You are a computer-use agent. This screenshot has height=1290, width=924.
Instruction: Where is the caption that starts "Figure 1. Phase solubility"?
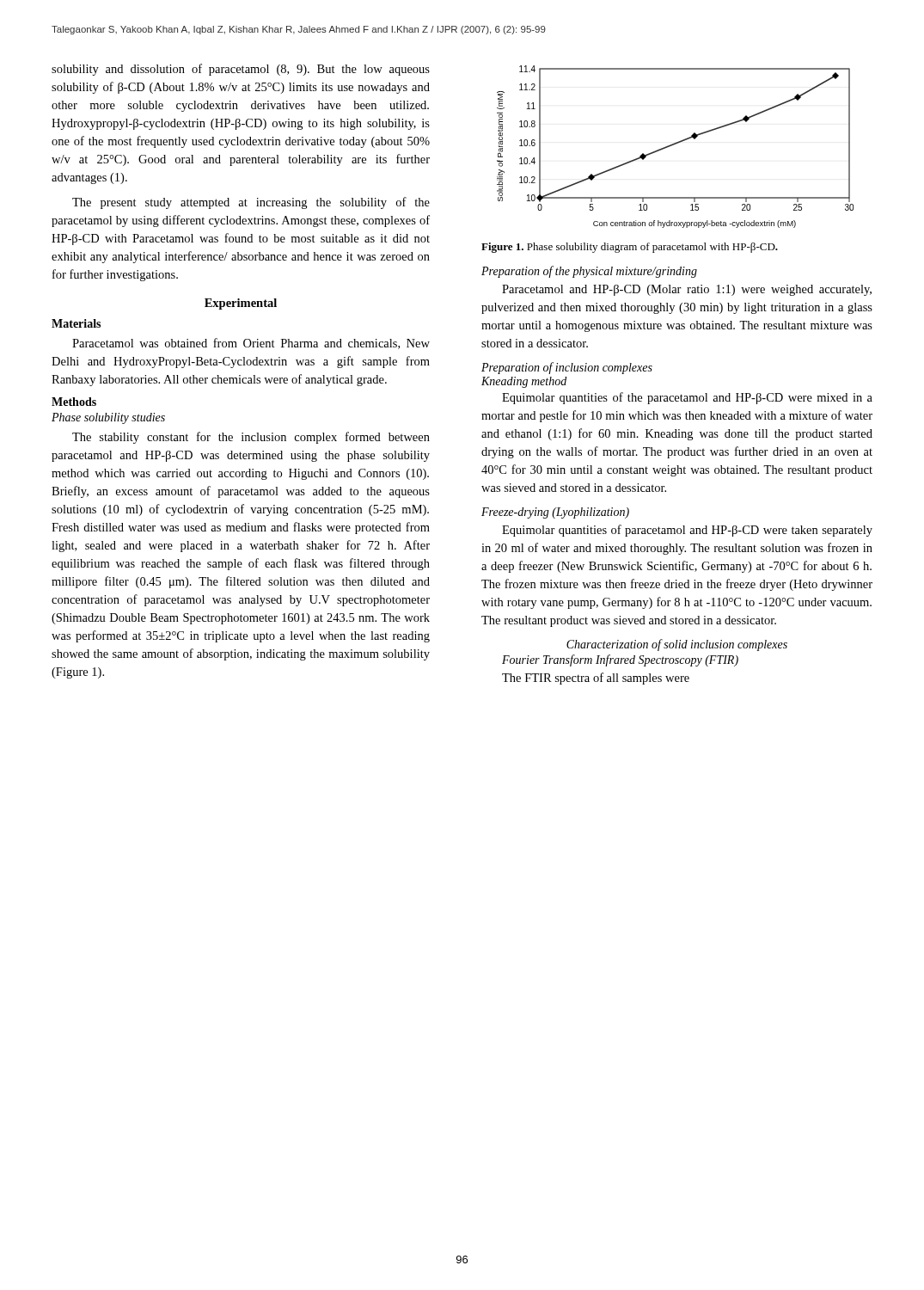[x=630, y=246]
